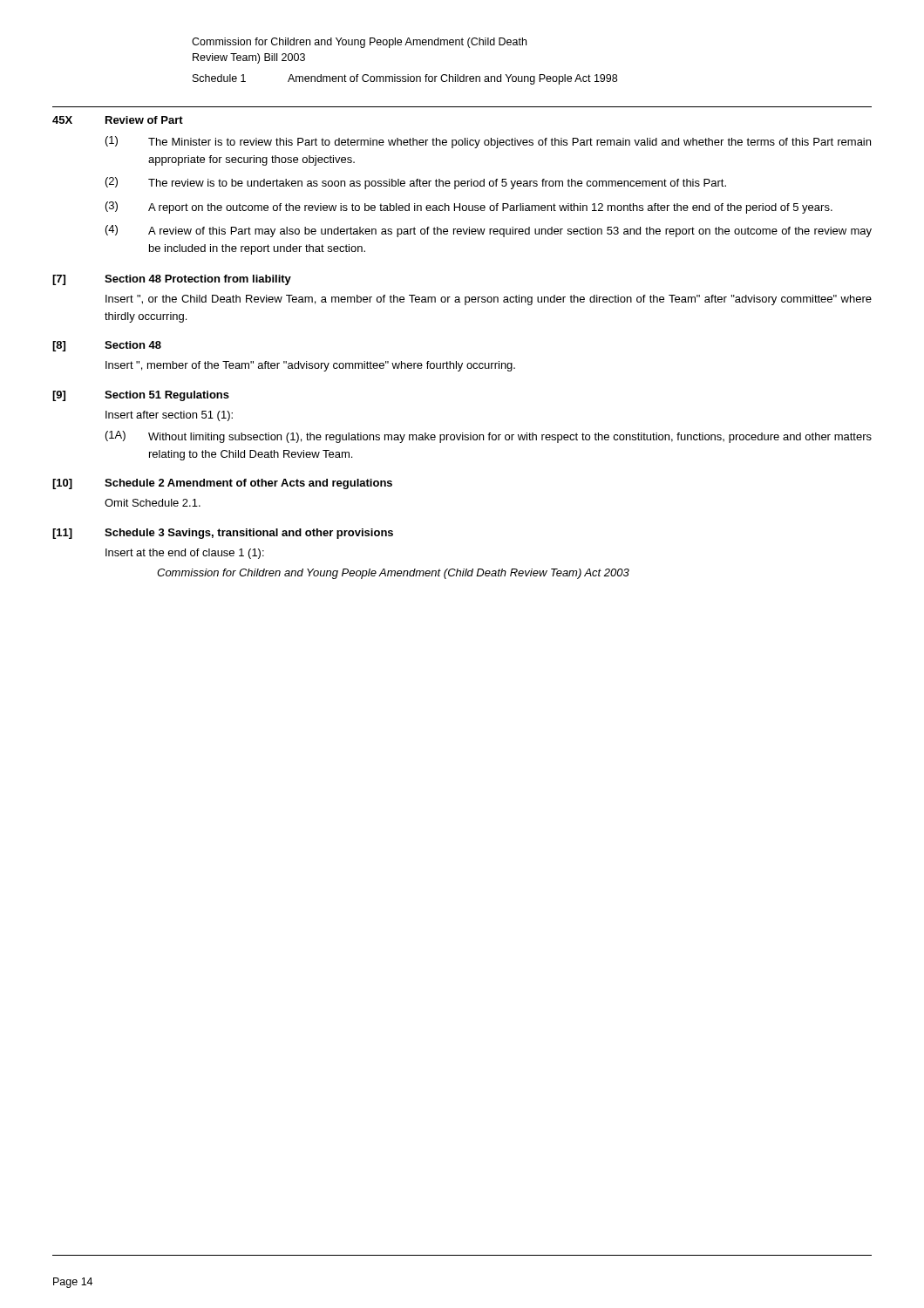Where is the section header that starts "[11] Schedule 3 Savings, transitional and other"?

(223, 532)
